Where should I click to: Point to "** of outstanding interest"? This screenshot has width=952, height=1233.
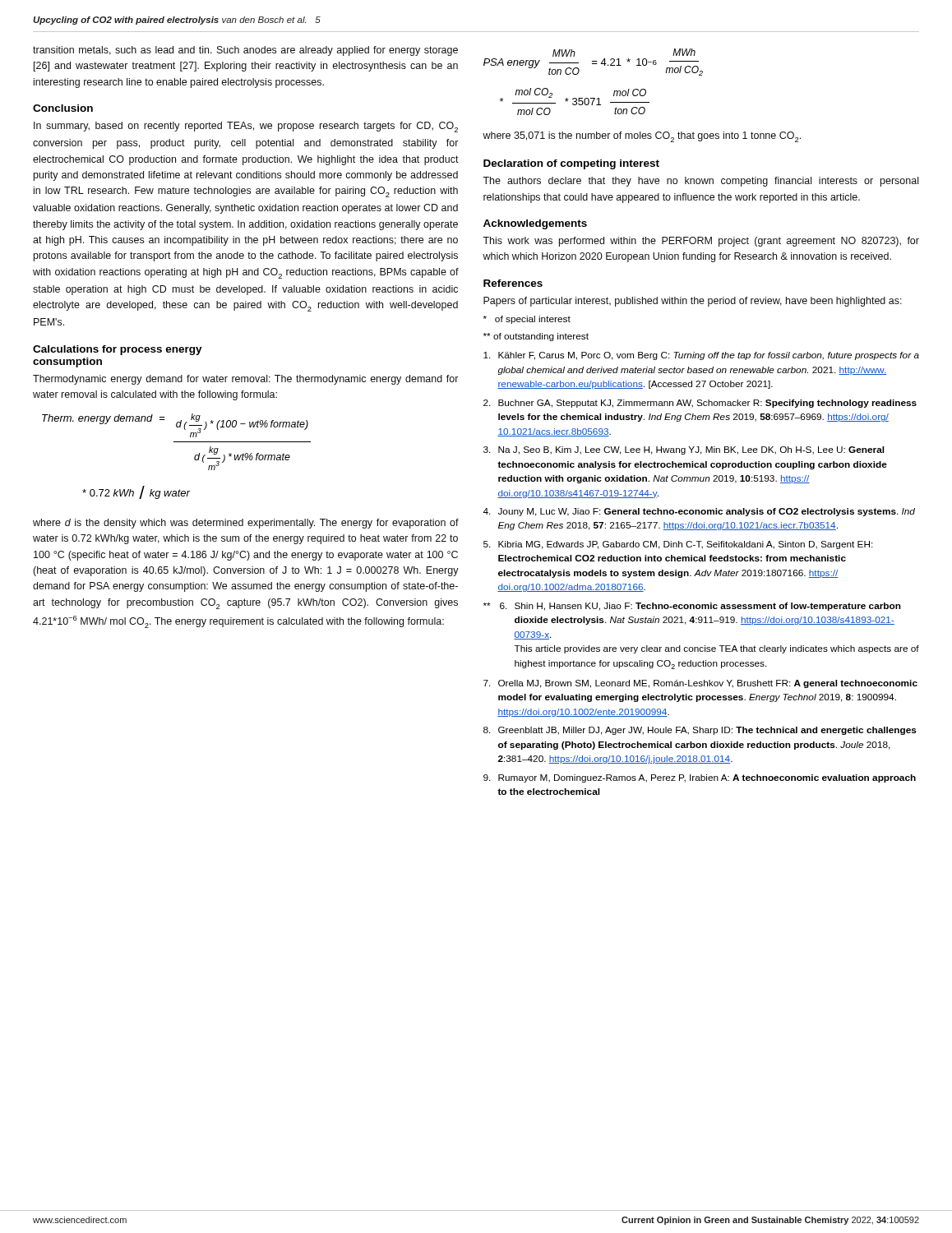pos(536,336)
